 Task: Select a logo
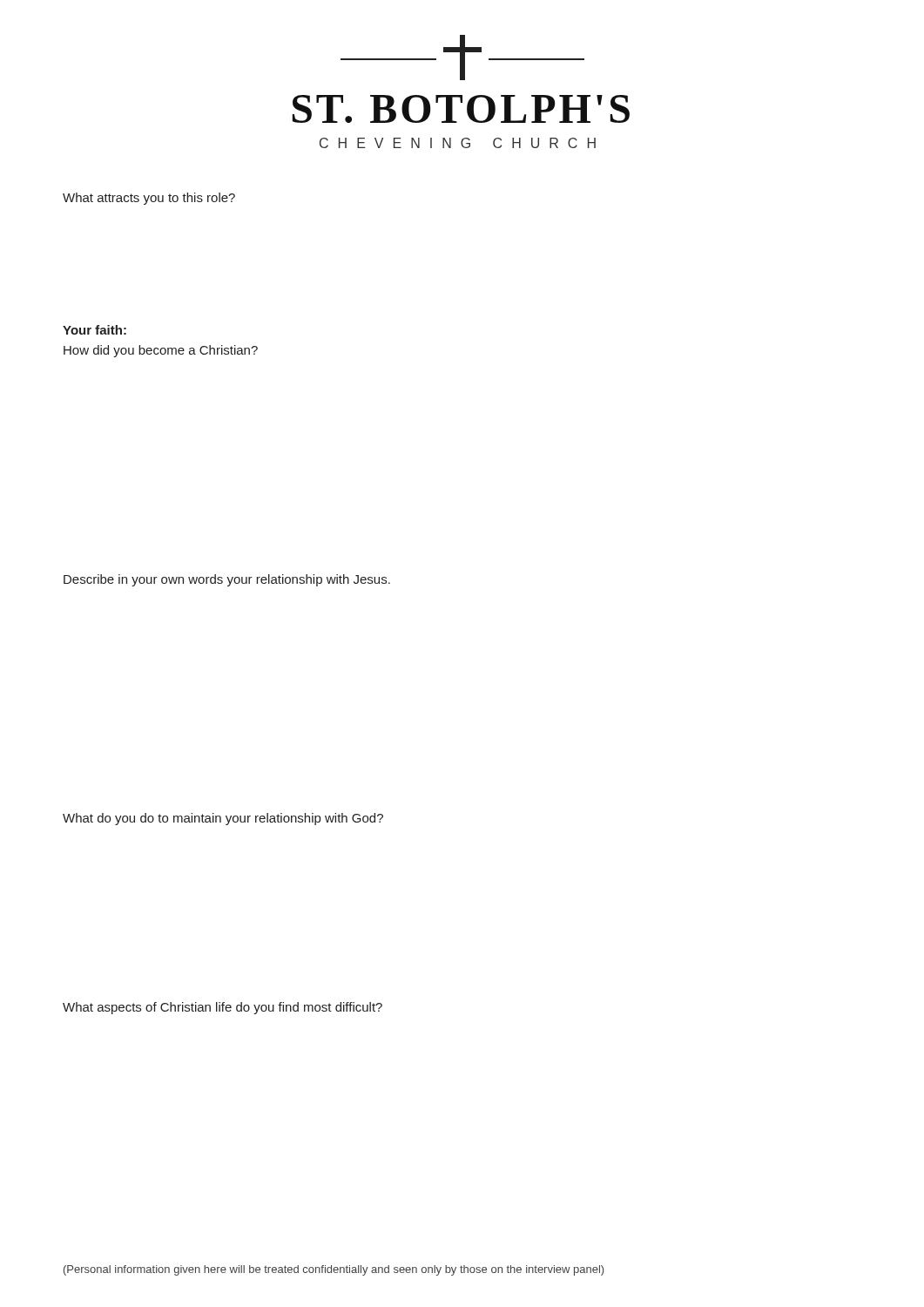pyautogui.click(x=462, y=93)
